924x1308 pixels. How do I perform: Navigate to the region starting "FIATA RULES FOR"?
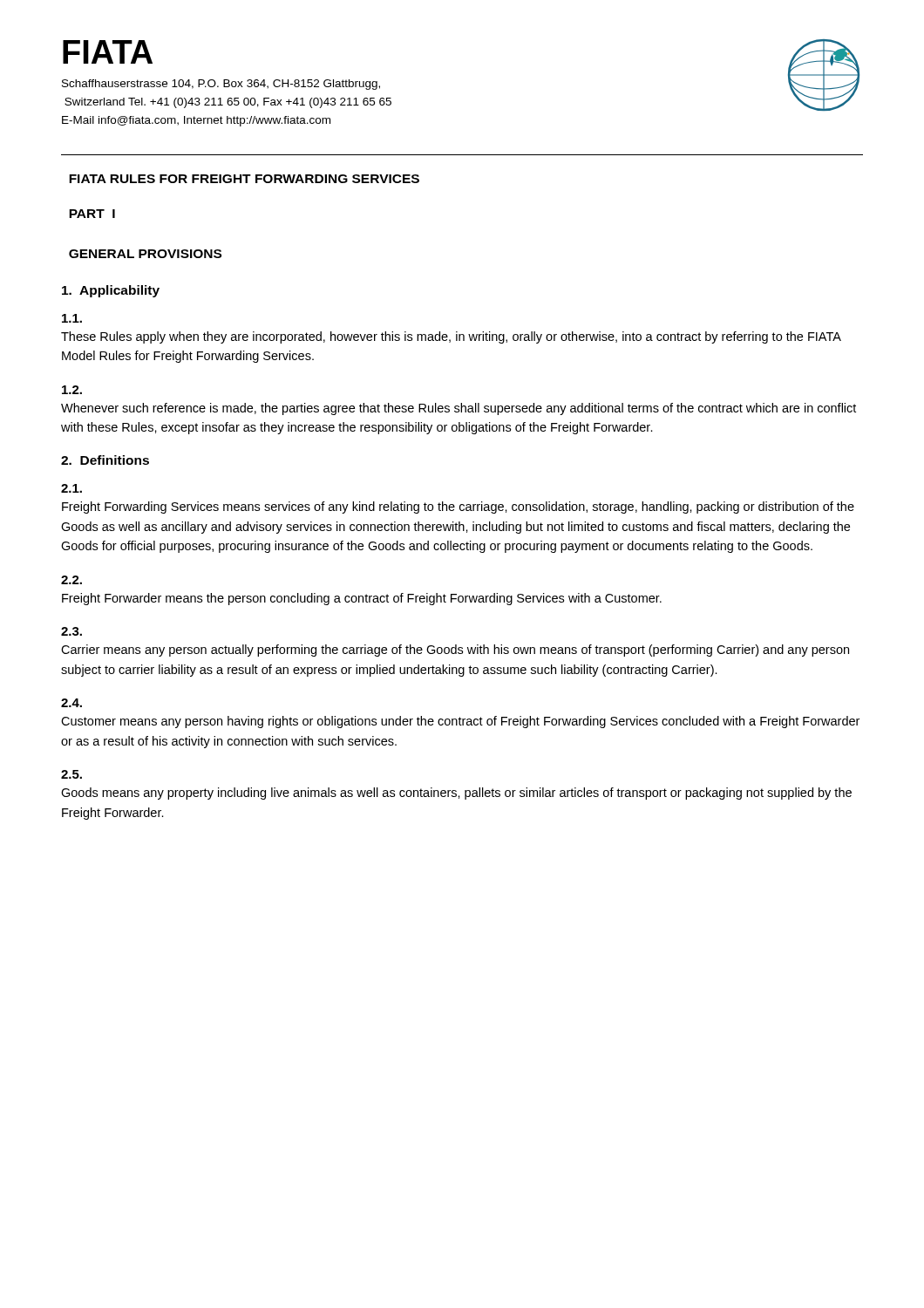(x=240, y=178)
